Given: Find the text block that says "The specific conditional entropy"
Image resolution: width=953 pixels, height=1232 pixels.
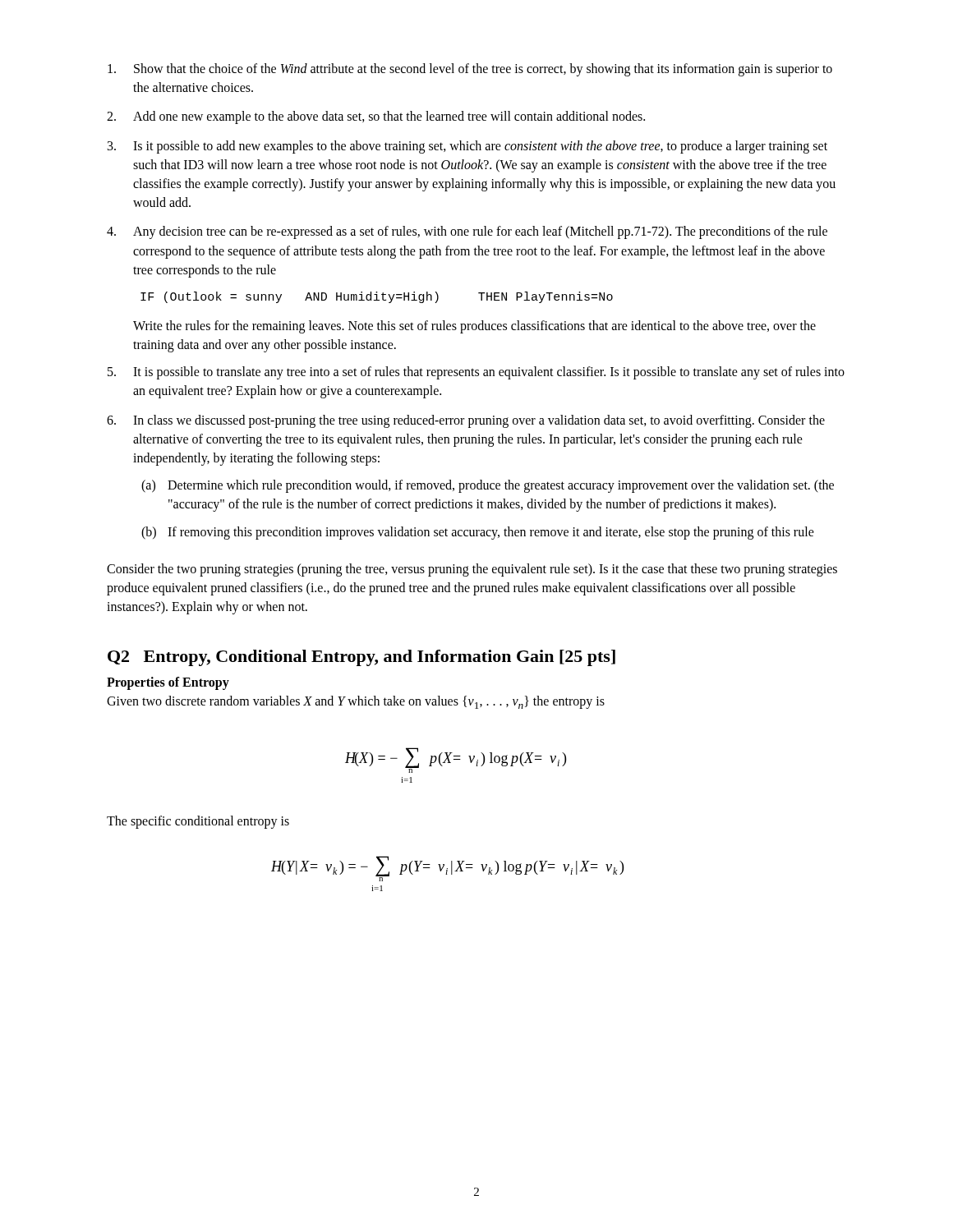Looking at the screenshot, I should (198, 821).
